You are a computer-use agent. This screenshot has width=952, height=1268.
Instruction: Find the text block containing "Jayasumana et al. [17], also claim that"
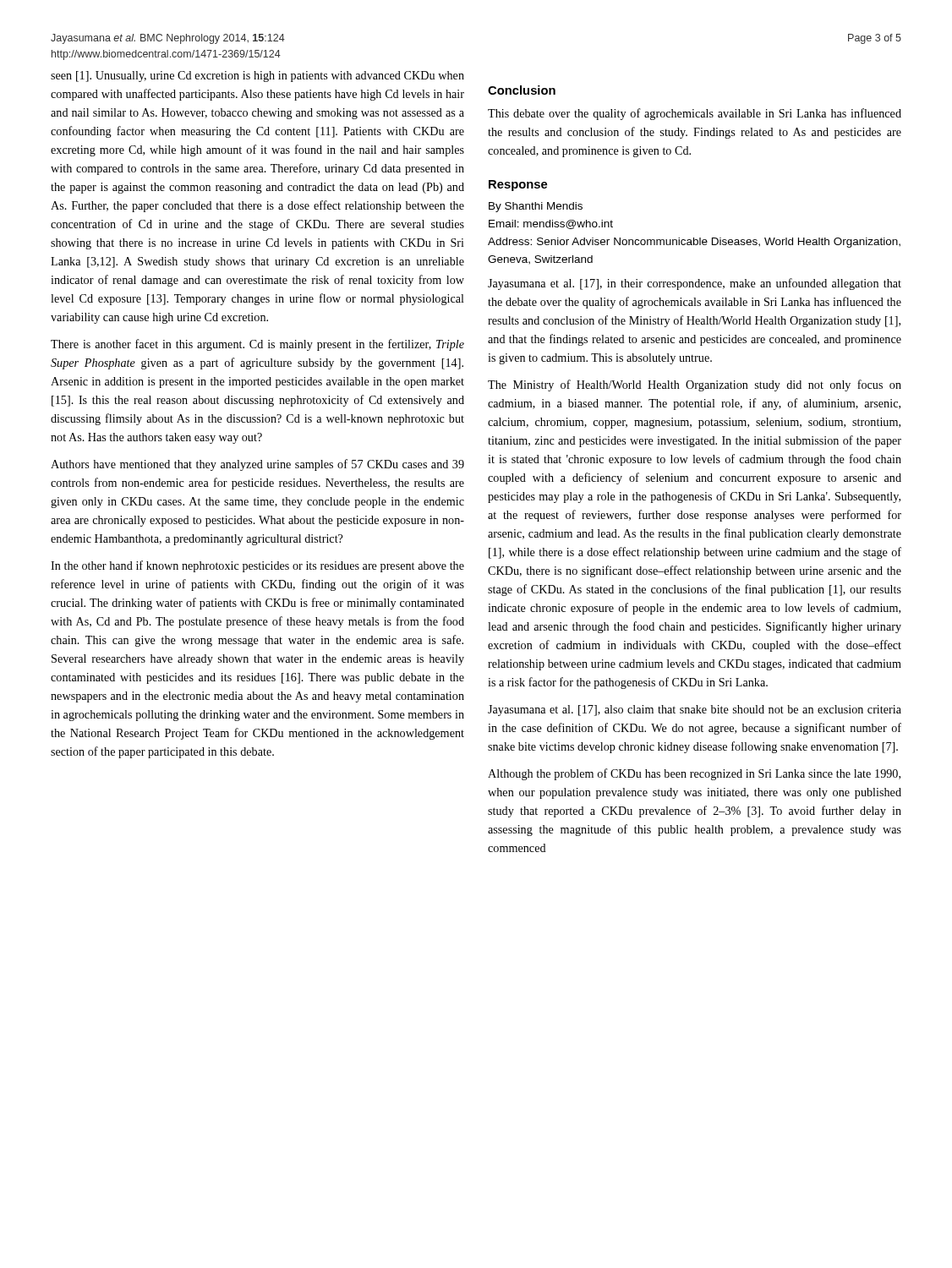pos(695,727)
